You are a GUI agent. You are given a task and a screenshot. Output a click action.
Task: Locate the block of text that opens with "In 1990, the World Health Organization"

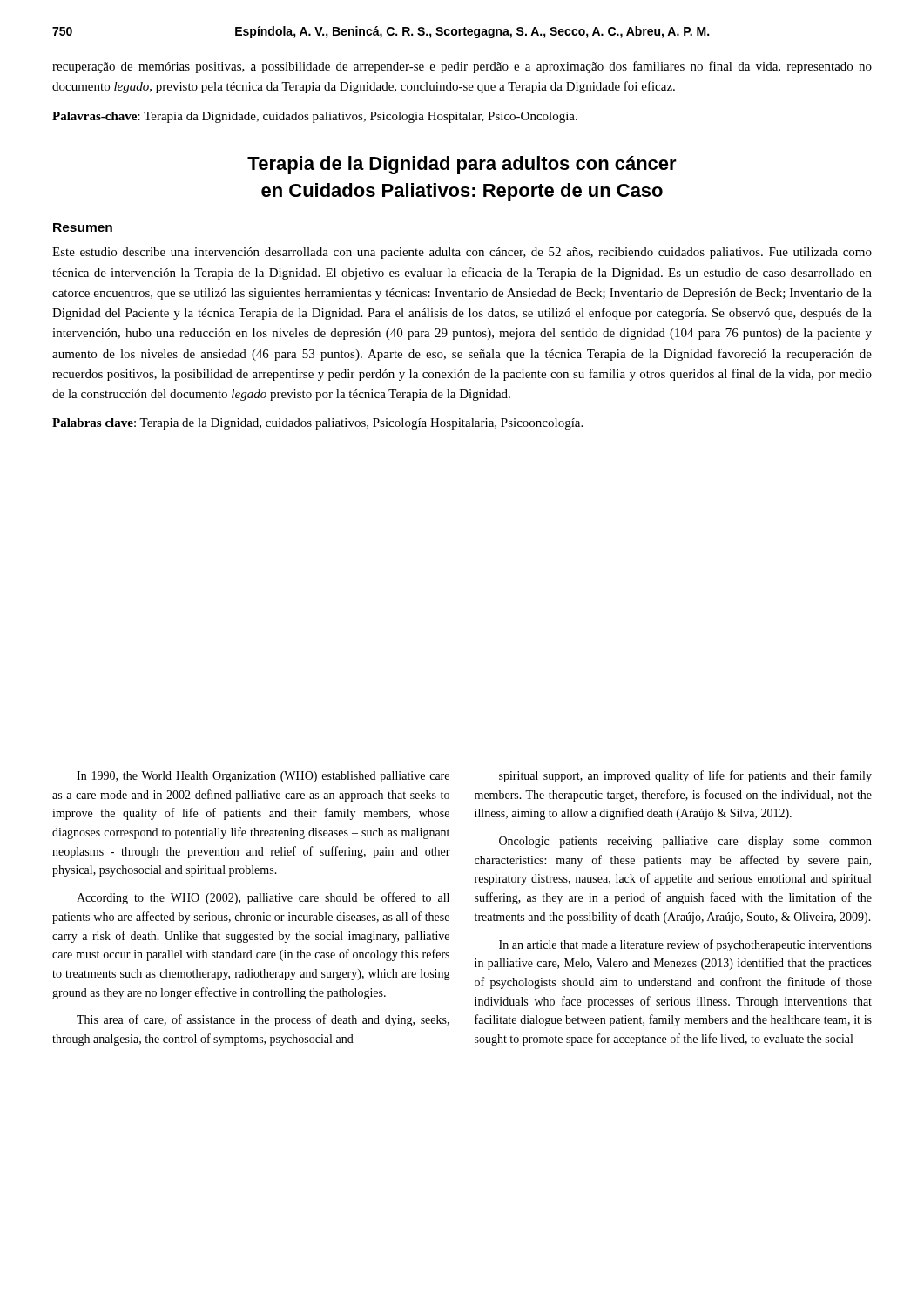click(251, 908)
